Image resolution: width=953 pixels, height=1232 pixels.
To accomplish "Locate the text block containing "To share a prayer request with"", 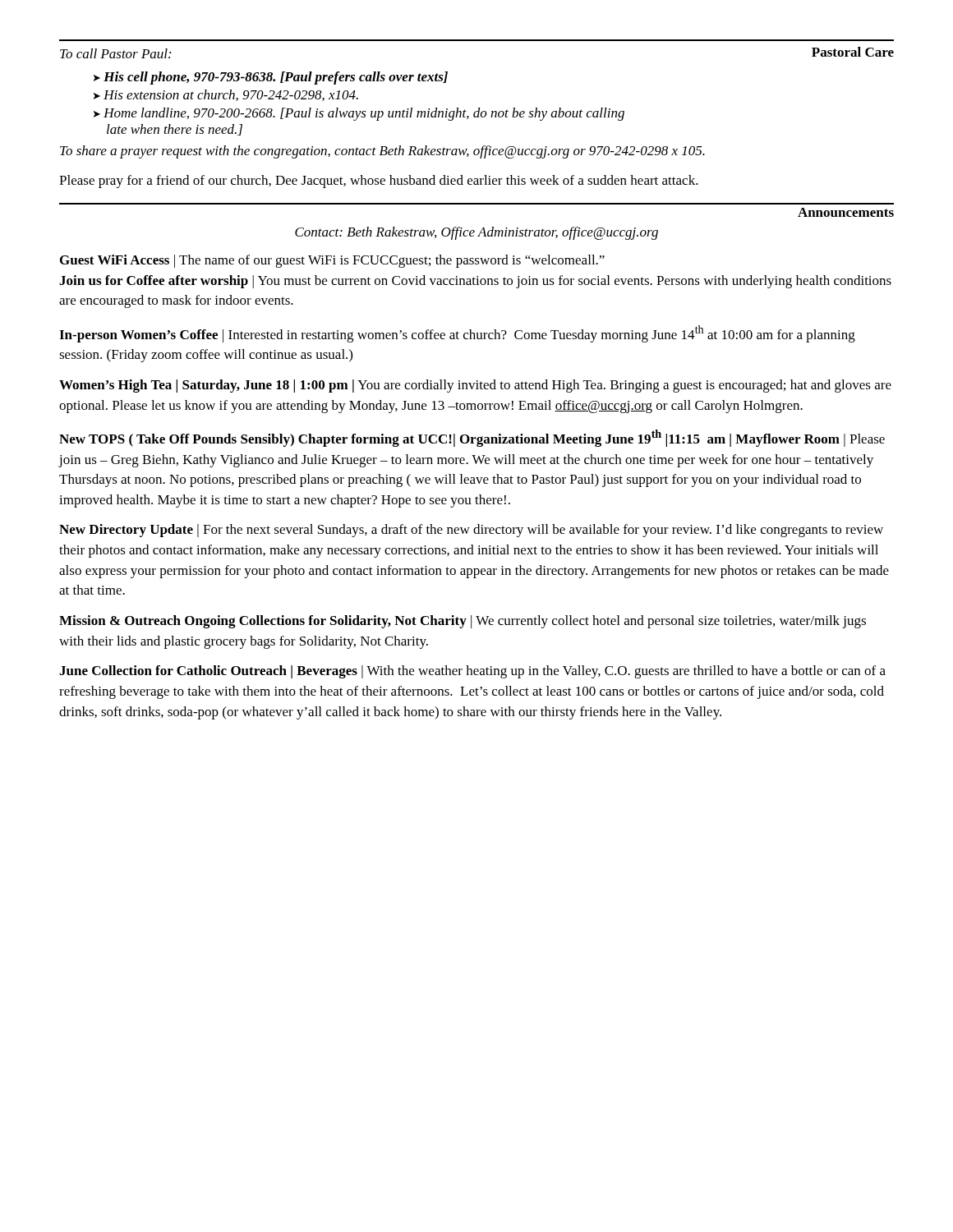I will (x=382, y=151).
